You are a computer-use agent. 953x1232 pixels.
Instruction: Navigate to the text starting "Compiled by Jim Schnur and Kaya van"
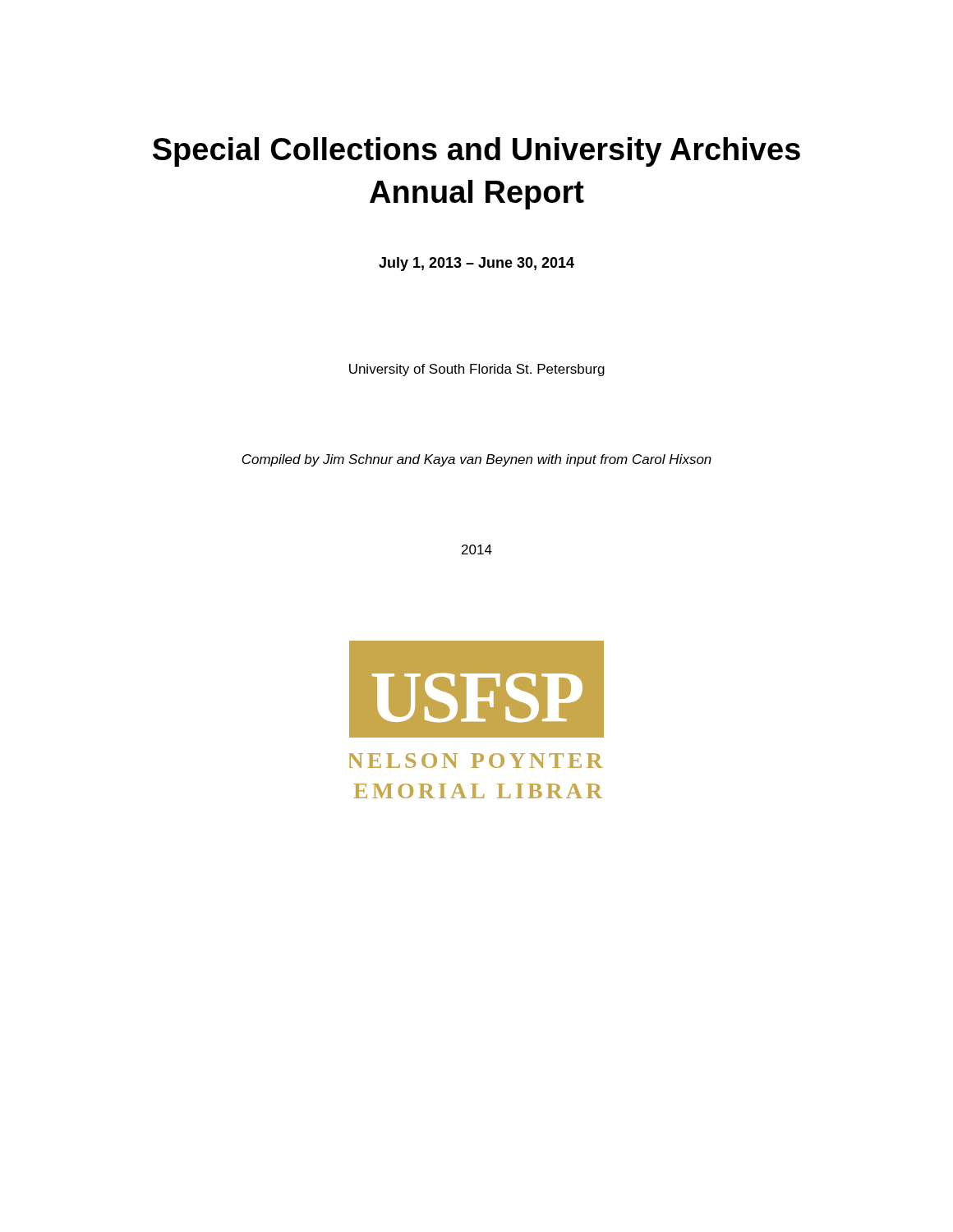click(476, 460)
